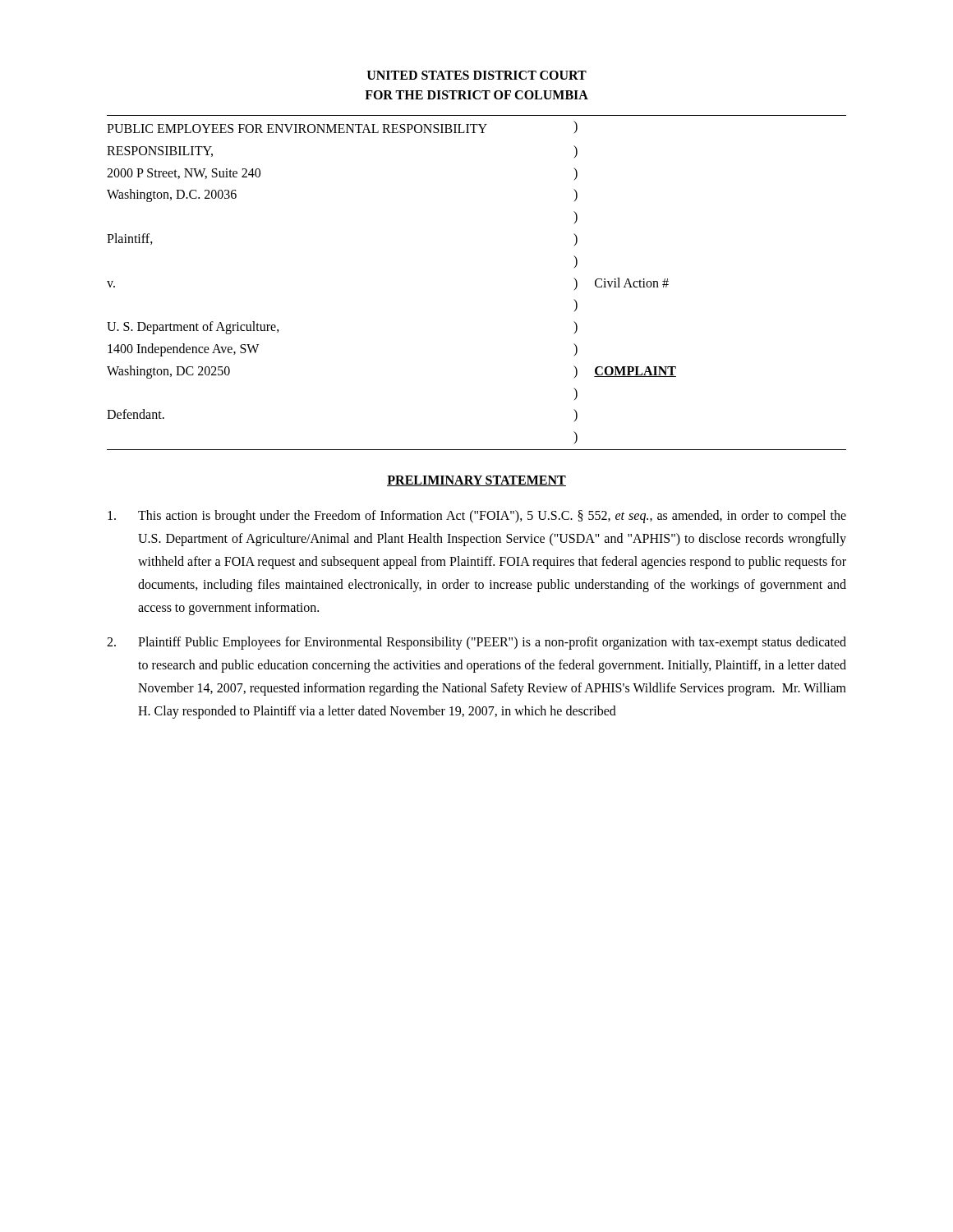Find the block on this page that starts "This action is brought under the Freedom"
Image resolution: width=953 pixels, height=1232 pixels.
[476, 562]
